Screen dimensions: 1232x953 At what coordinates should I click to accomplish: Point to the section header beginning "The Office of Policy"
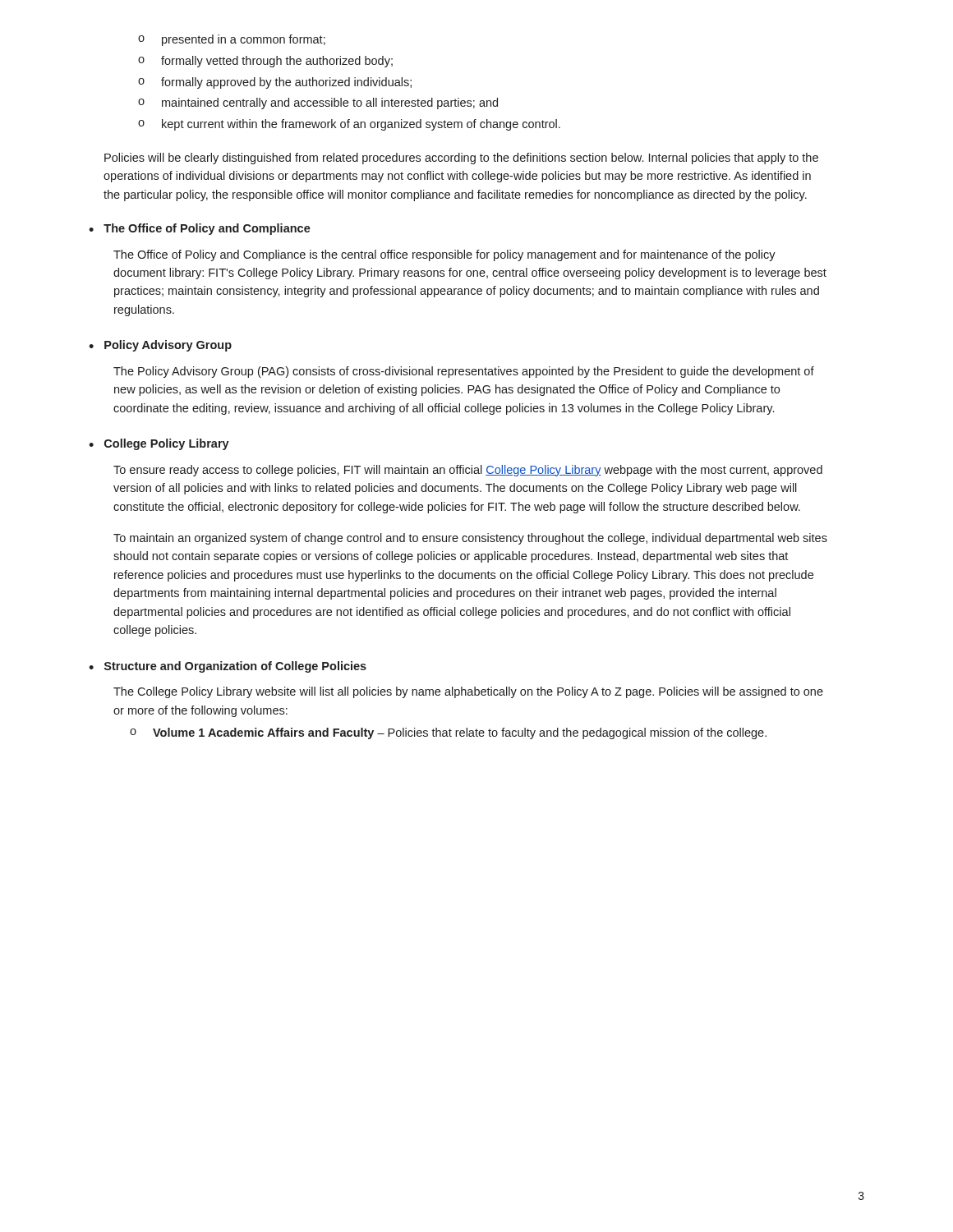tap(207, 228)
